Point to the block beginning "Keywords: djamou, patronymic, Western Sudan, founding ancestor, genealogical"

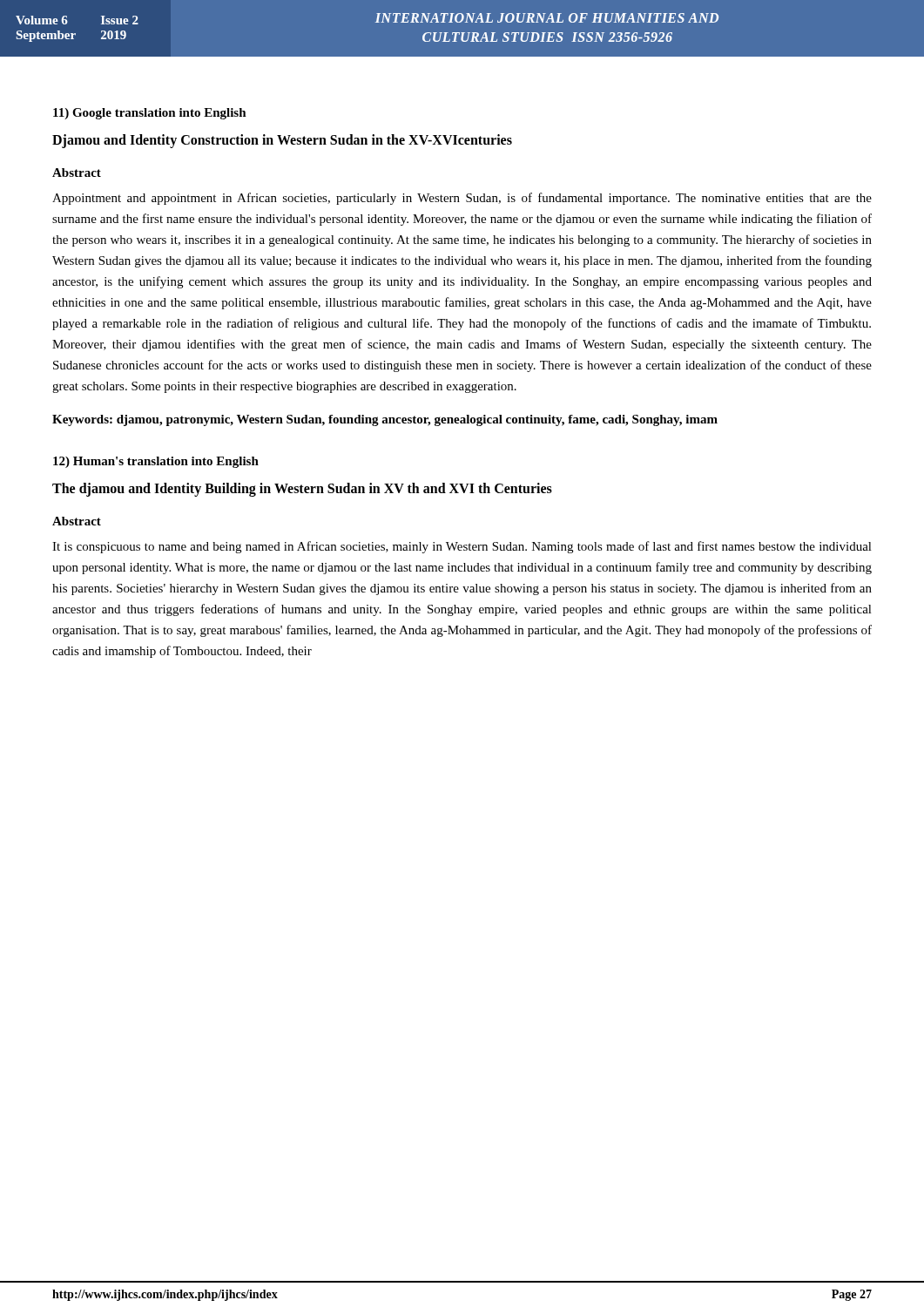tap(385, 419)
